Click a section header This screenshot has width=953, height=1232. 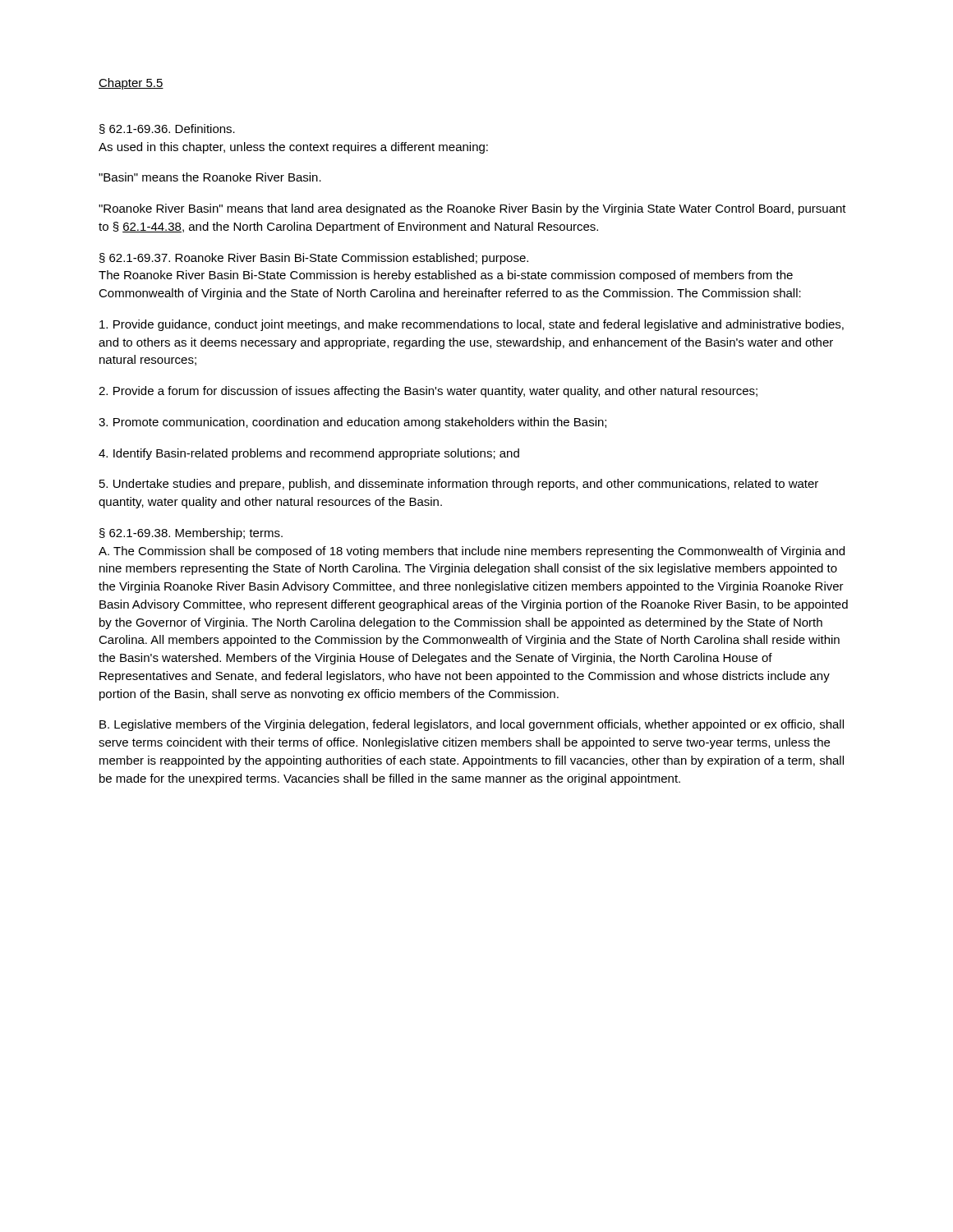(x=131, y=83)
